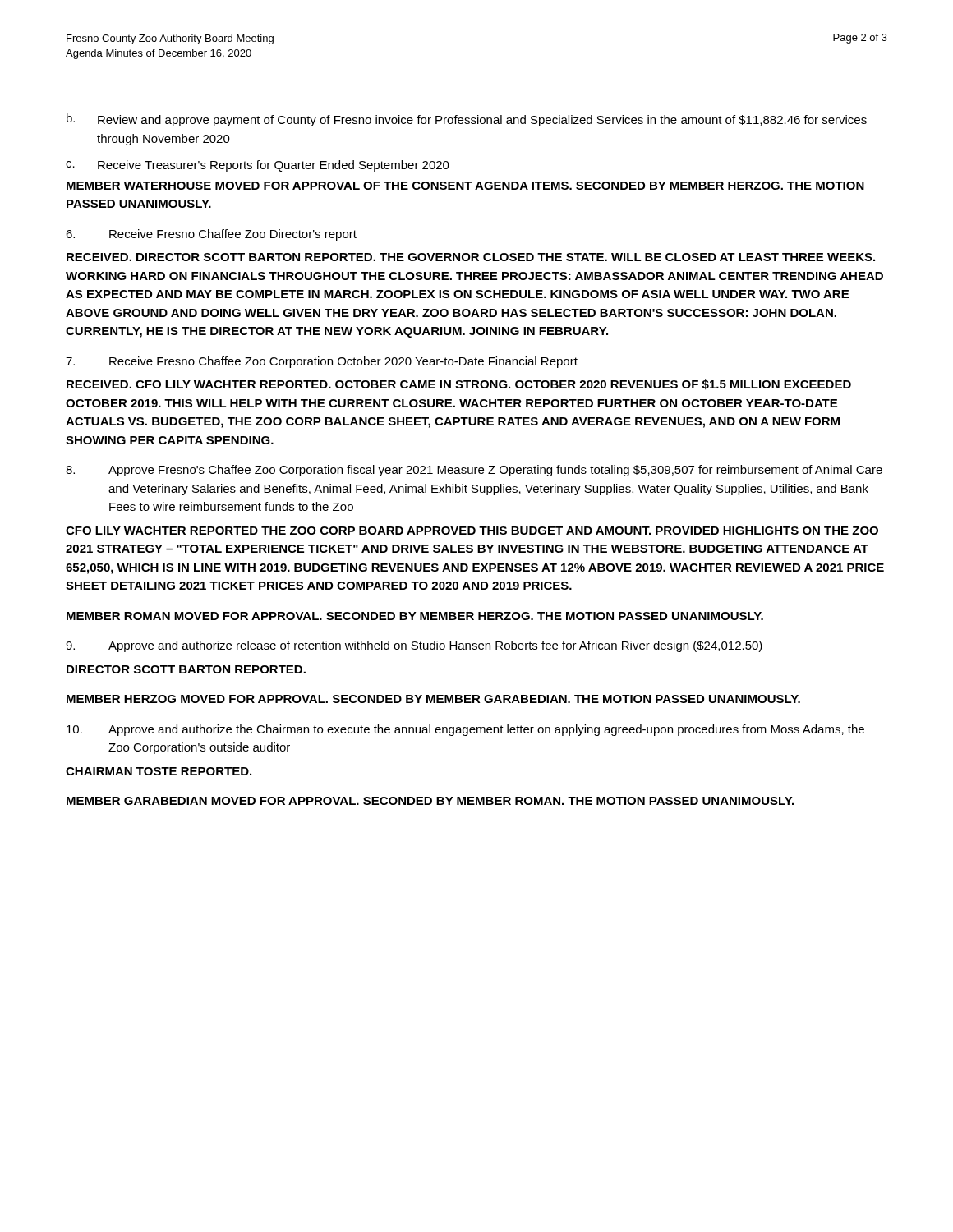Select the text that reads "DIRECTOR SCOTT BARTON REPORTED."
The height and width of the screenshot is (1232, 953).
186,669
